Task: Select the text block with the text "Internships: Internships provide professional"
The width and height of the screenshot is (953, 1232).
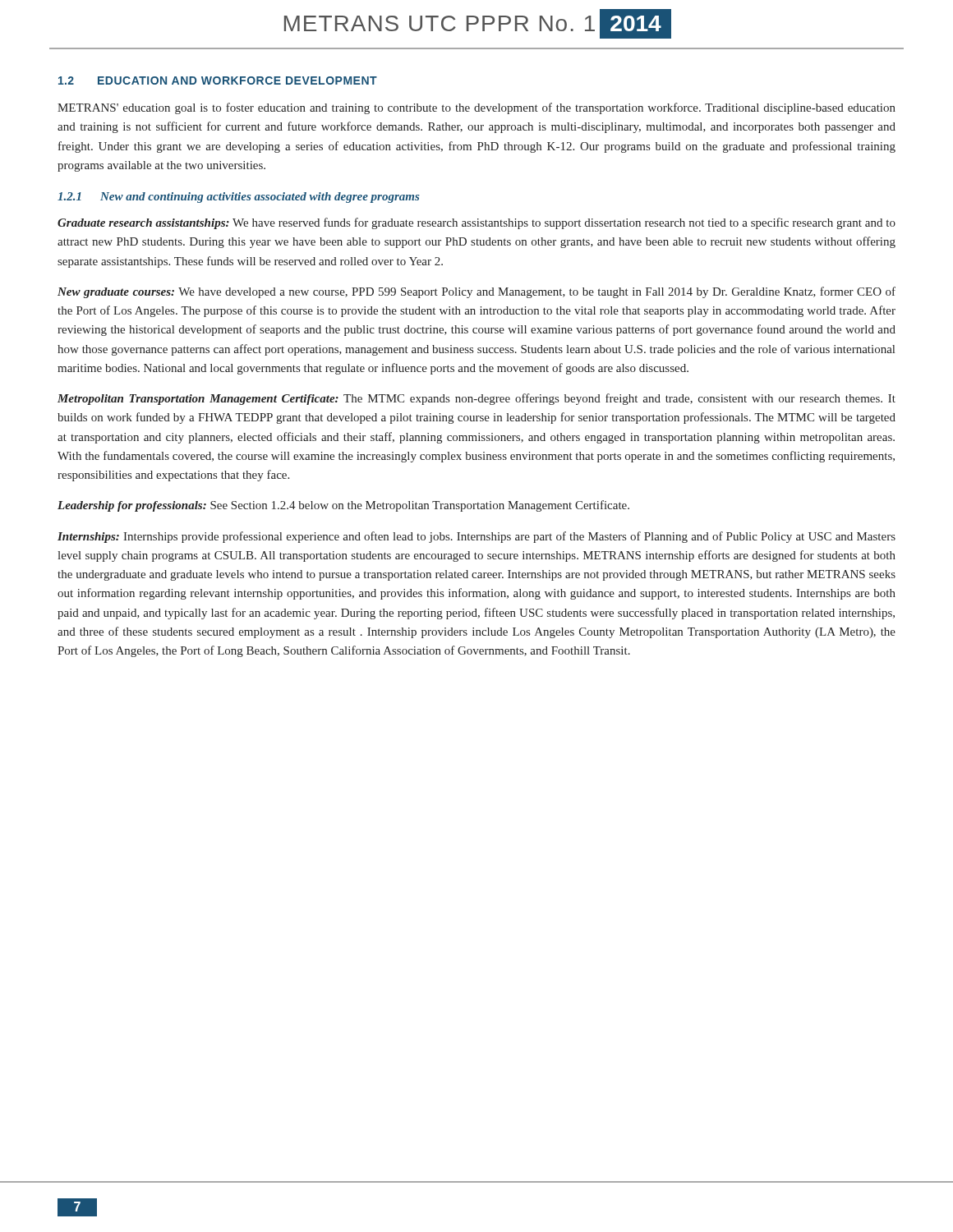Action: pyautogui.click(x=476, y=593)
